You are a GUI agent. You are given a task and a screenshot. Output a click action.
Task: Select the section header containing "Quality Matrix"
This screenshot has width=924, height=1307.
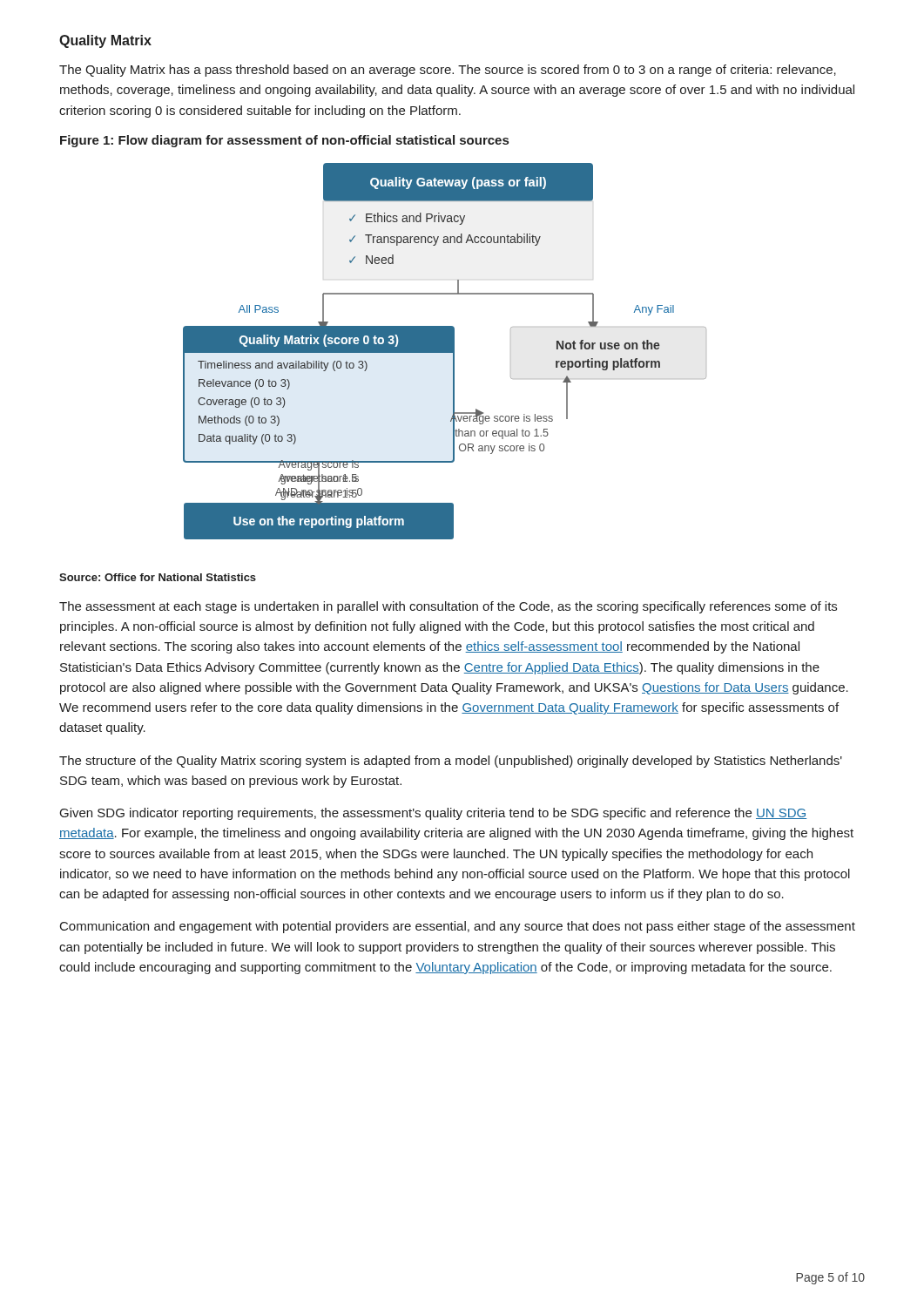[x=105, y=41]
